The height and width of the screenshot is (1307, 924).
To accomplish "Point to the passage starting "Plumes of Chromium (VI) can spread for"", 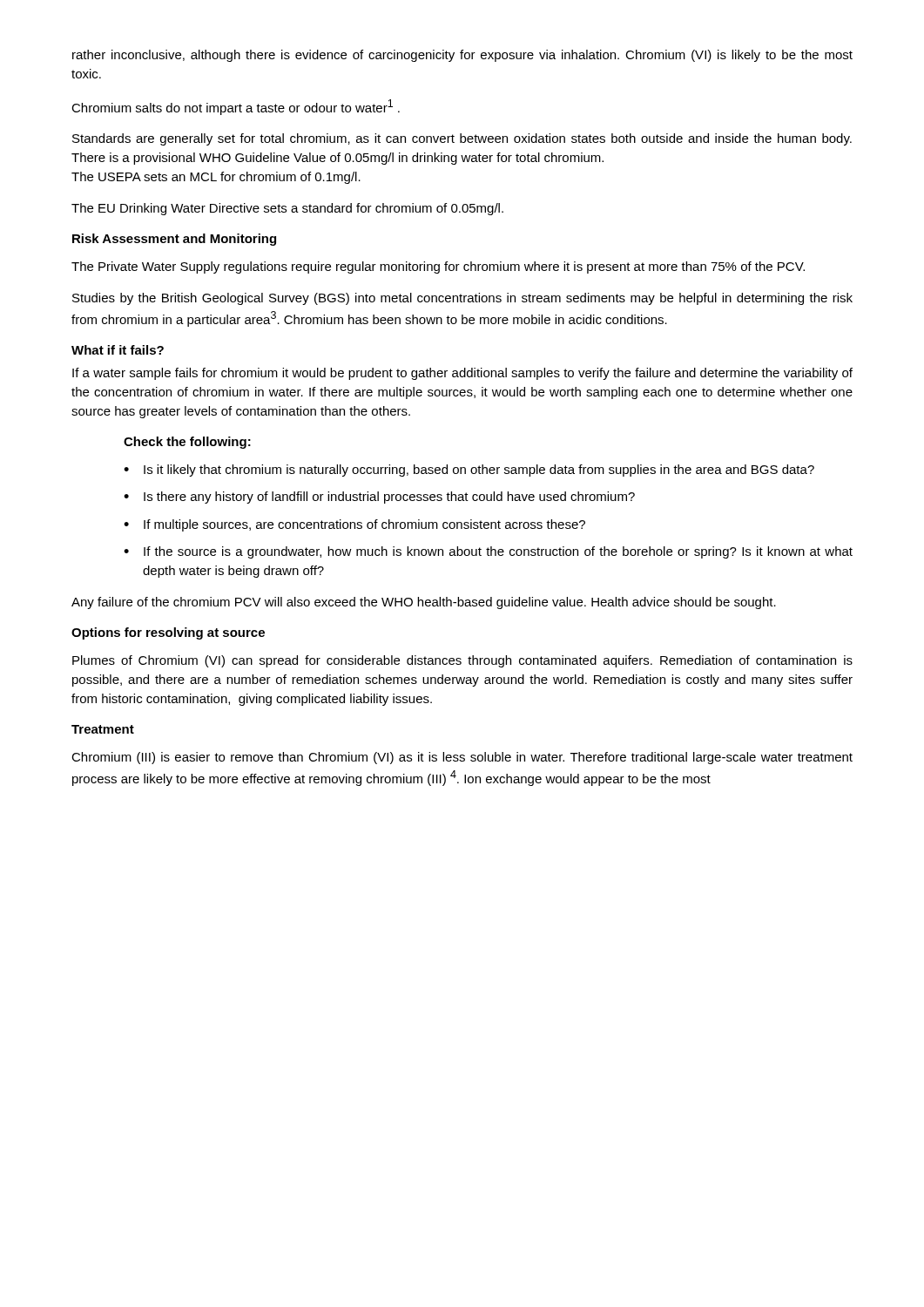I will coord(462,679).
